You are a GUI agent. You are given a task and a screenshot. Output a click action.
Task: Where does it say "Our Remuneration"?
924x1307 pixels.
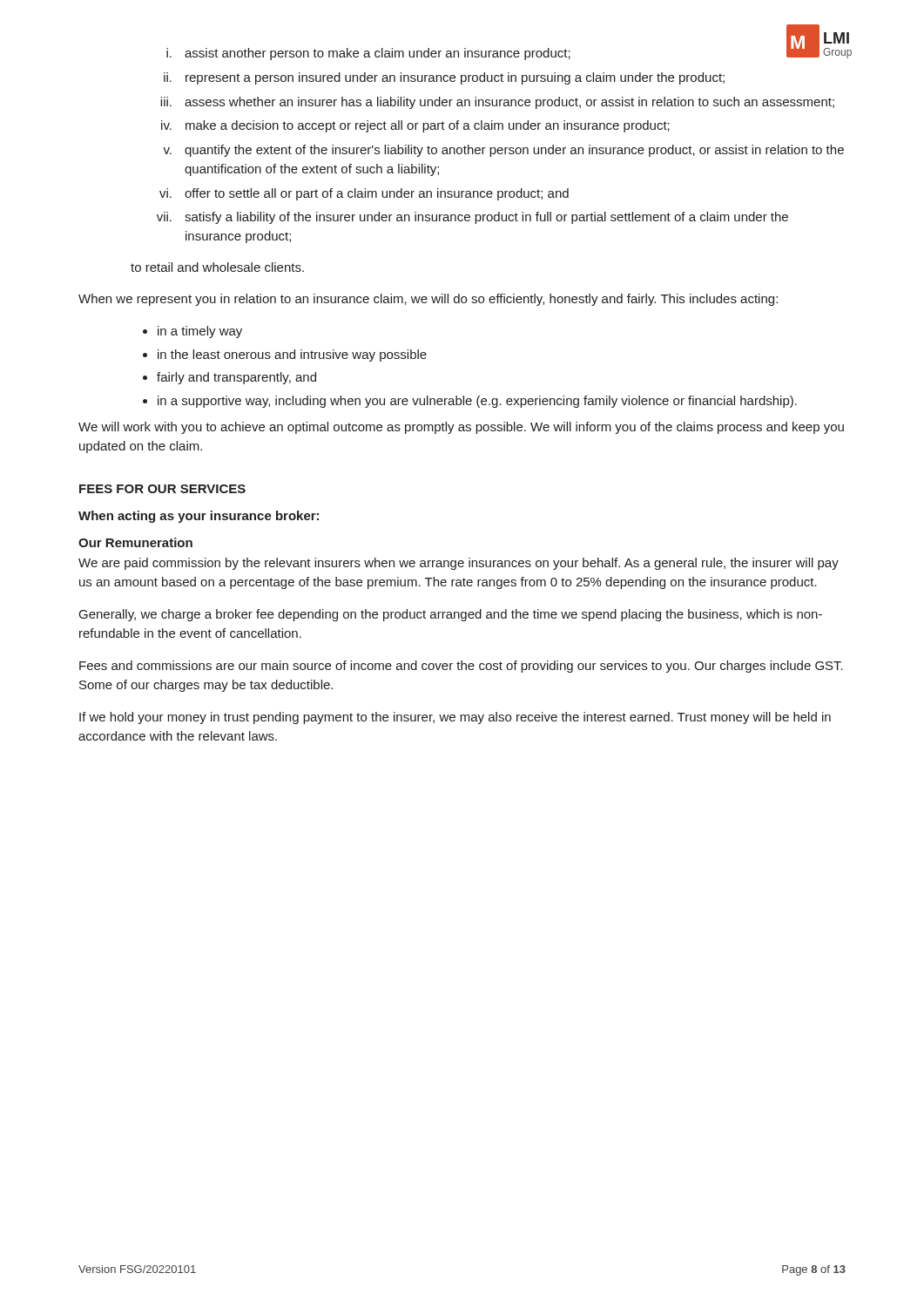click(x=136, y=542)
